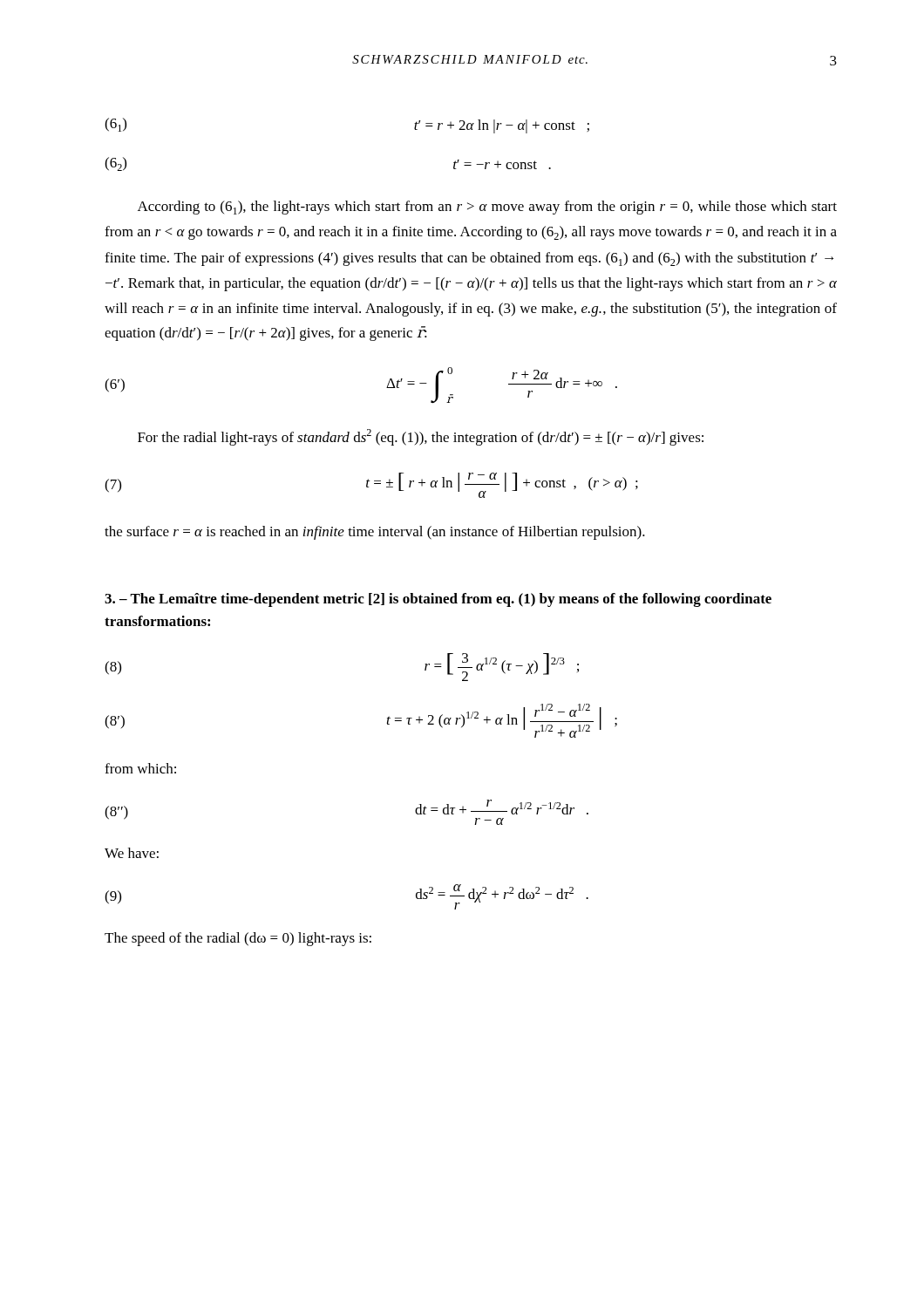Locate the formula that opens with "(8′) t ="
The width and height of the screenshot is (924, 1308).
pos(471,721)
